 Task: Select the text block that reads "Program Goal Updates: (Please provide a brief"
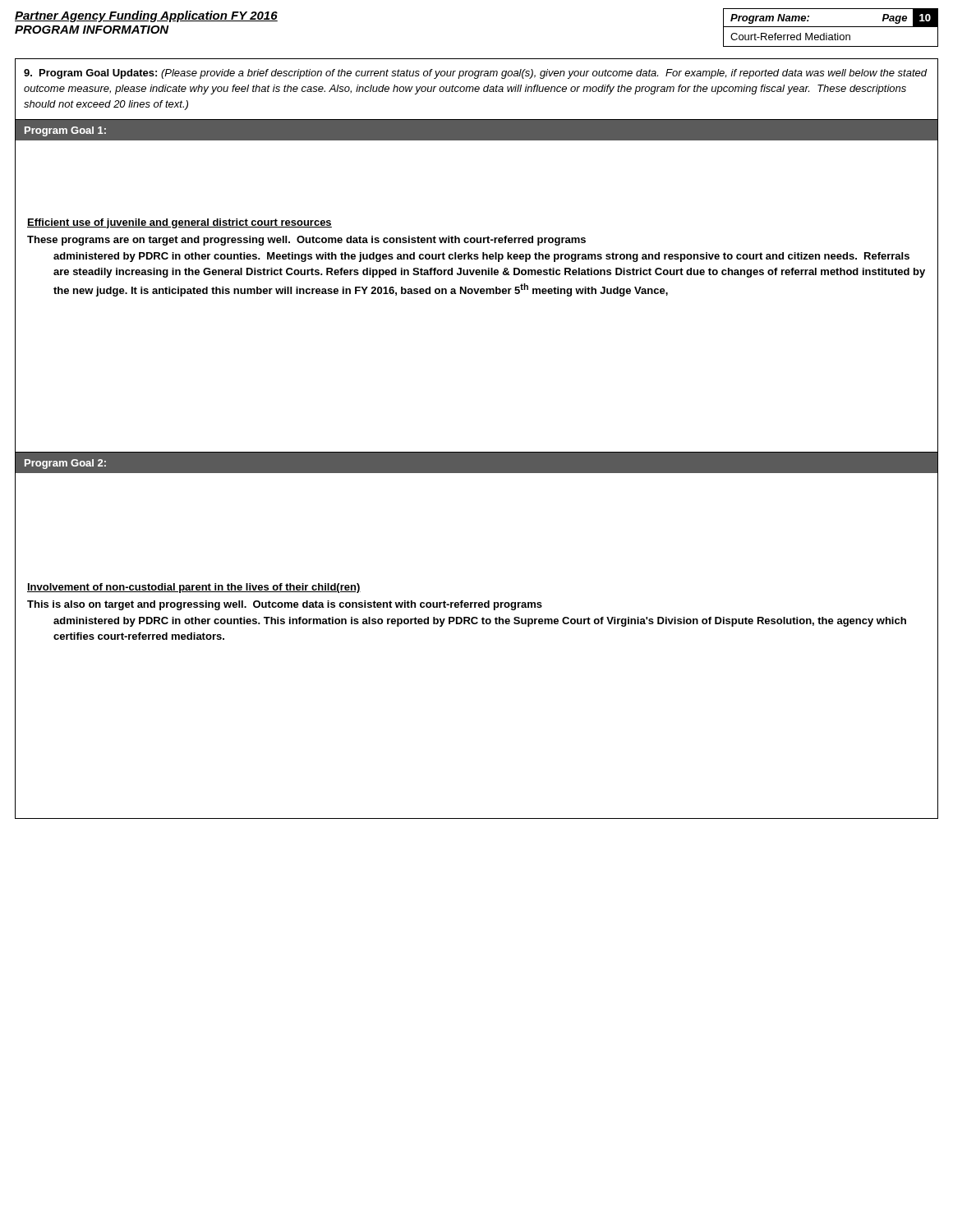click(x=475, y=88)
